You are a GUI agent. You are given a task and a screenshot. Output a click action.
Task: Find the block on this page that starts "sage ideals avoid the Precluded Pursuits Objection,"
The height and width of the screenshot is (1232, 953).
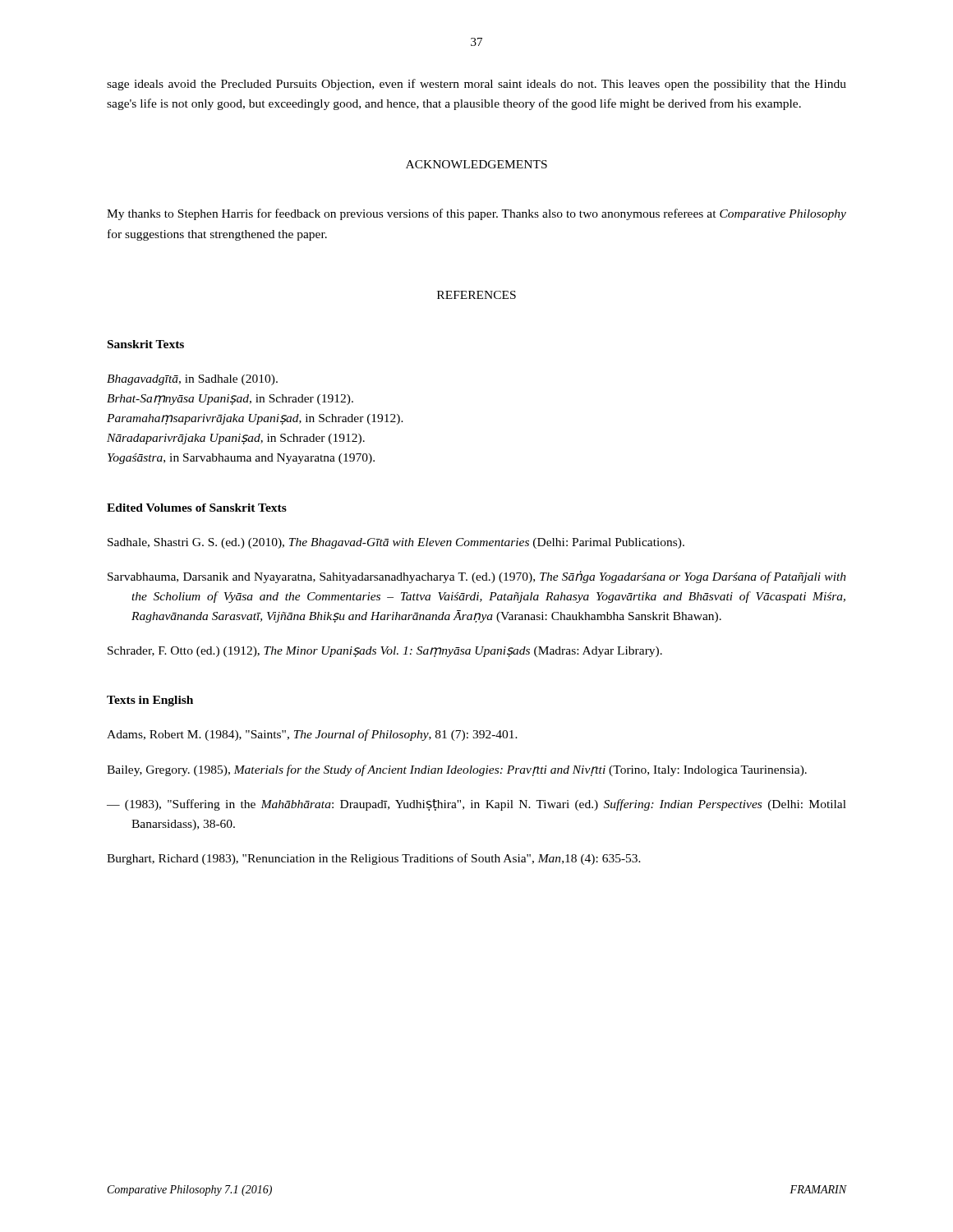(x=476, y=93)
